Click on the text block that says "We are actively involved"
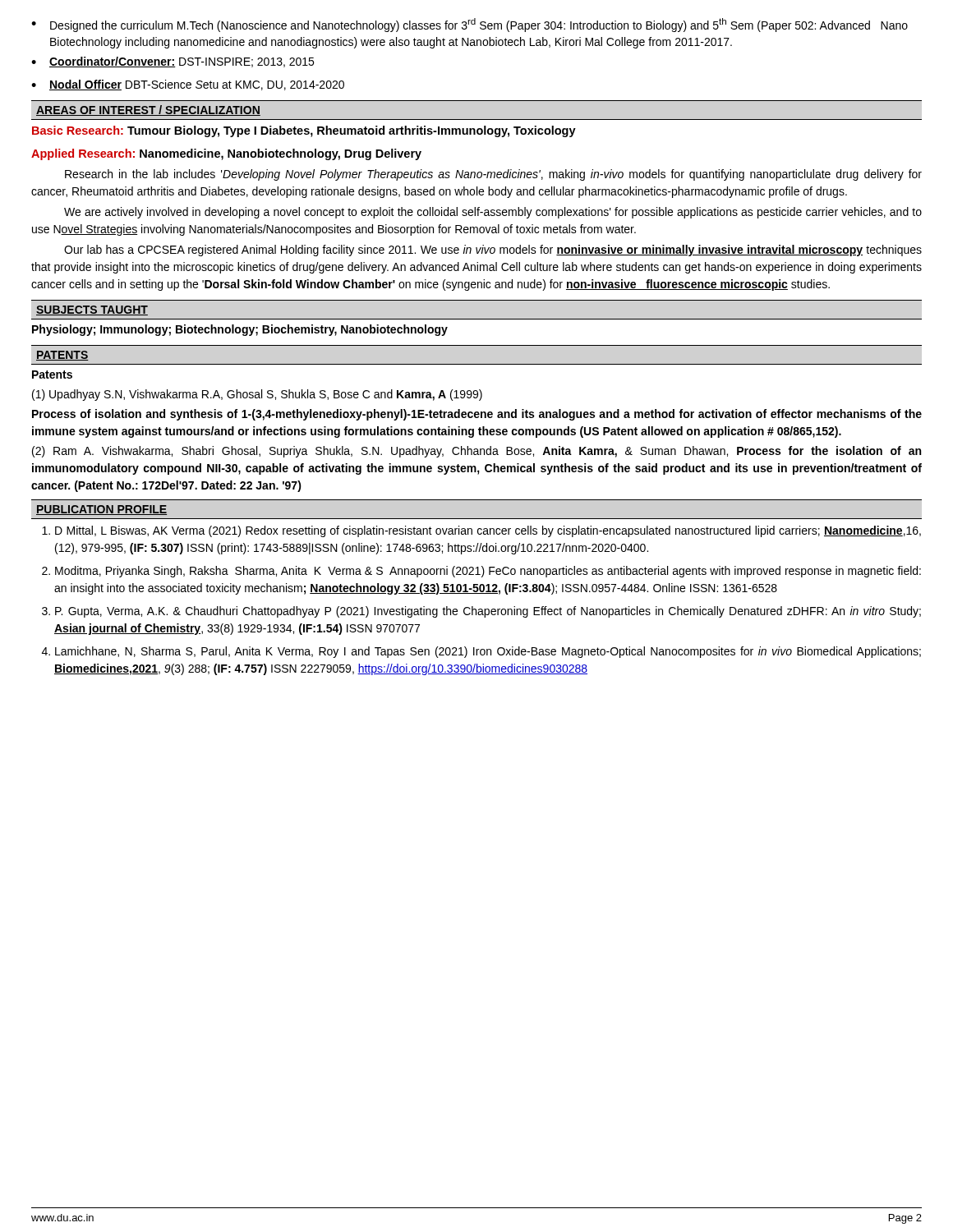 [476, 220]
